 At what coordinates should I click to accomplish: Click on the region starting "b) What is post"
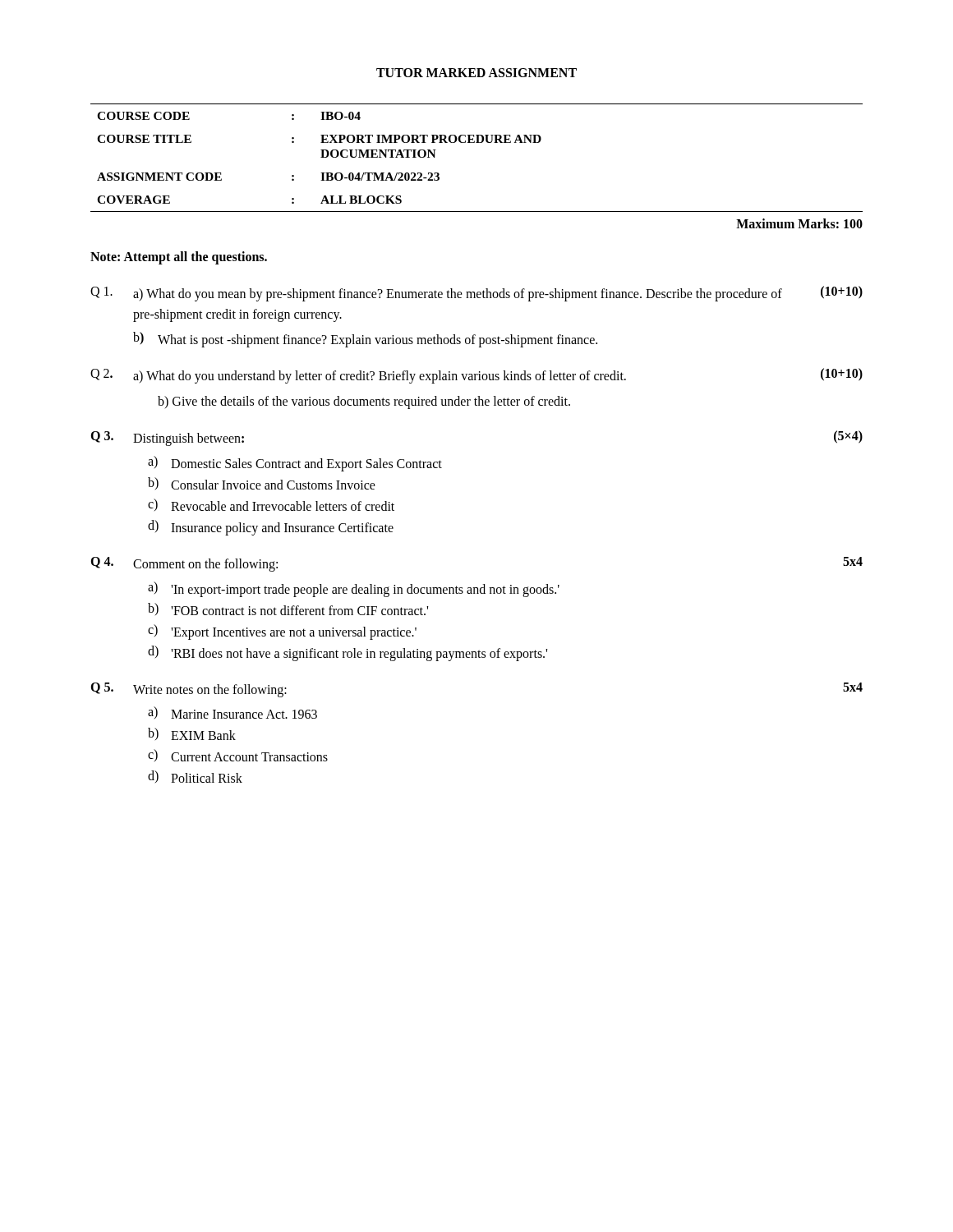point(498,340)
